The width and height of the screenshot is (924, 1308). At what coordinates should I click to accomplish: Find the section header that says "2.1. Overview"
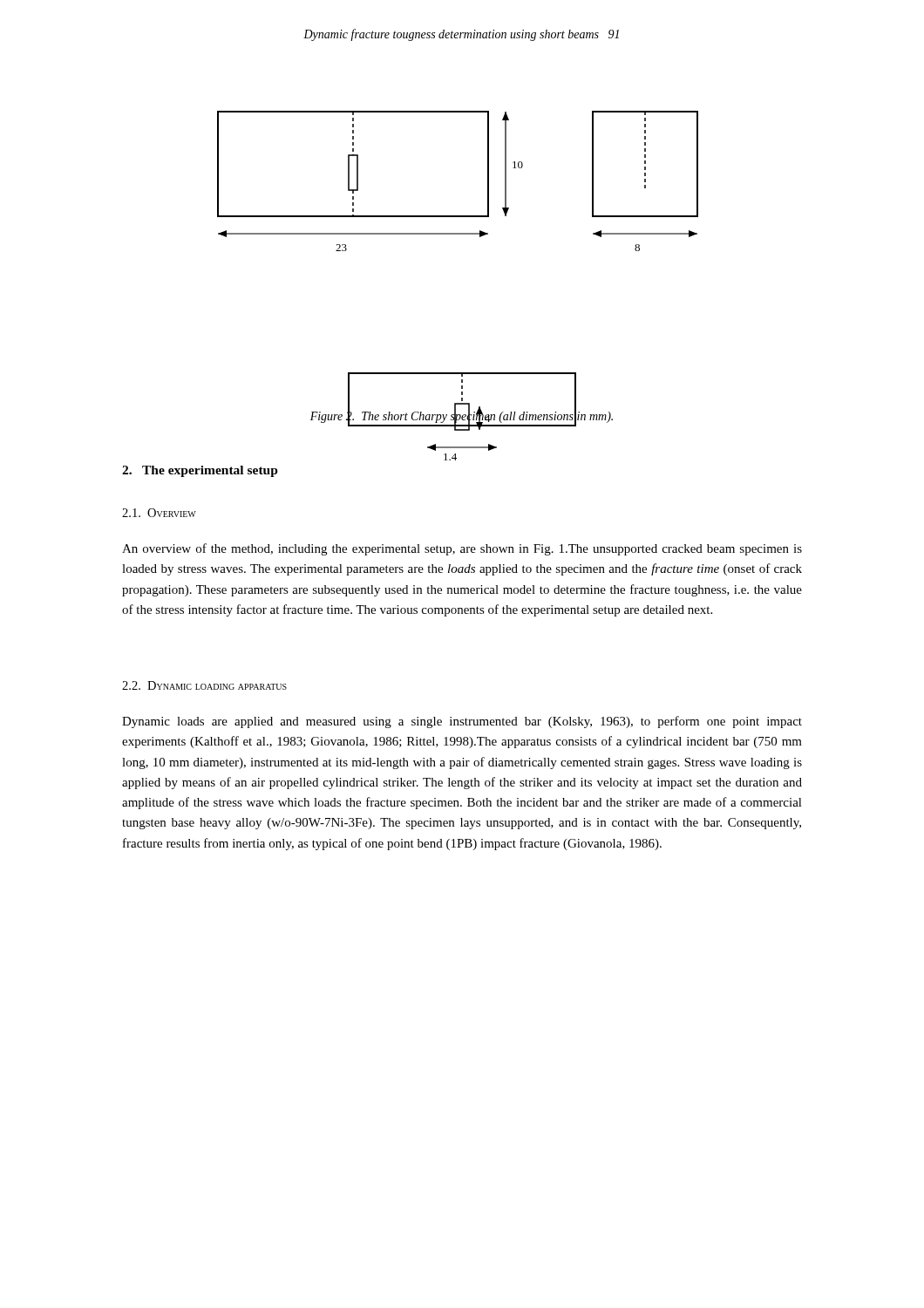(159, 513)
